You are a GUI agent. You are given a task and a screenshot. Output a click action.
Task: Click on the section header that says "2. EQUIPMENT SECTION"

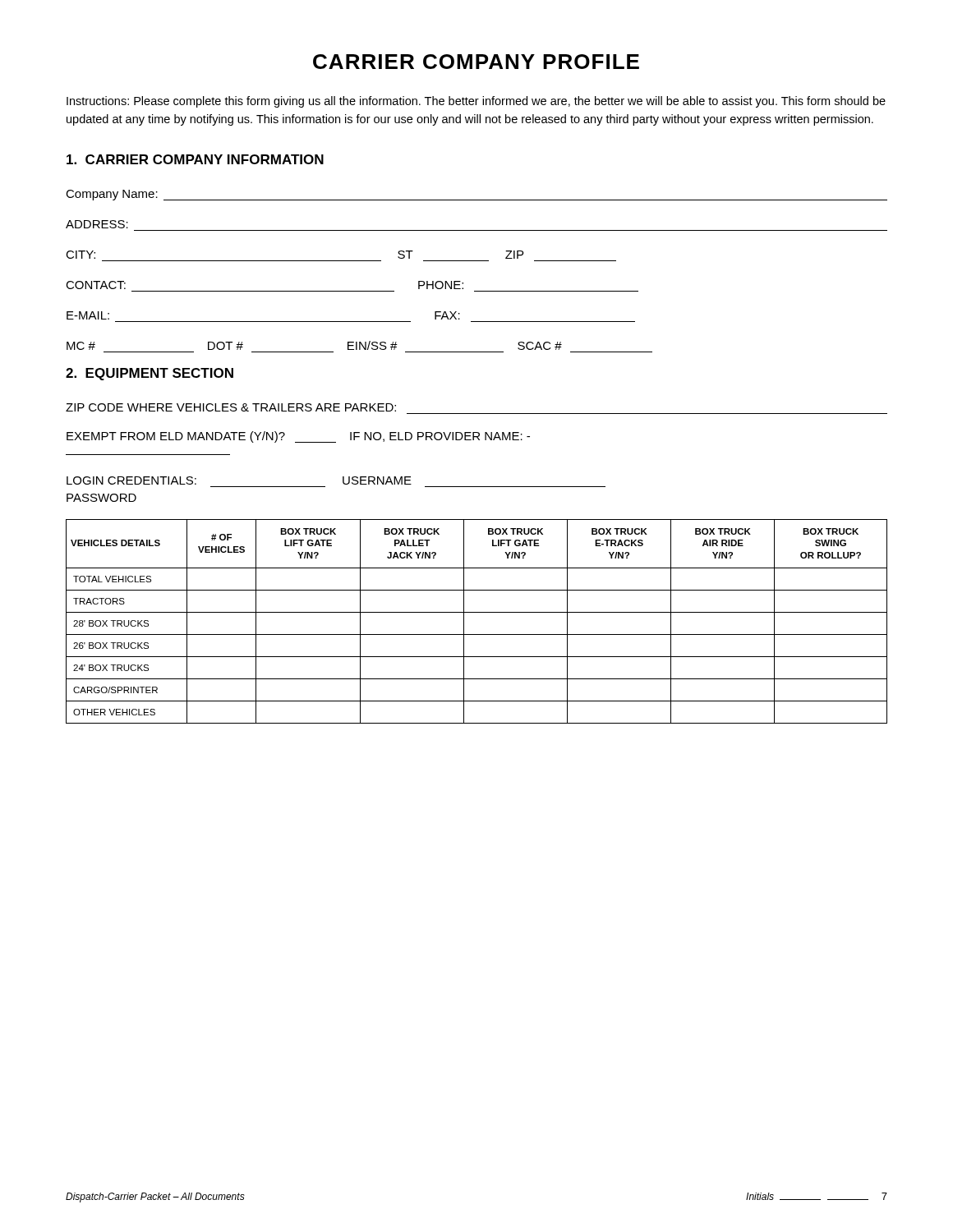(150, 373)
